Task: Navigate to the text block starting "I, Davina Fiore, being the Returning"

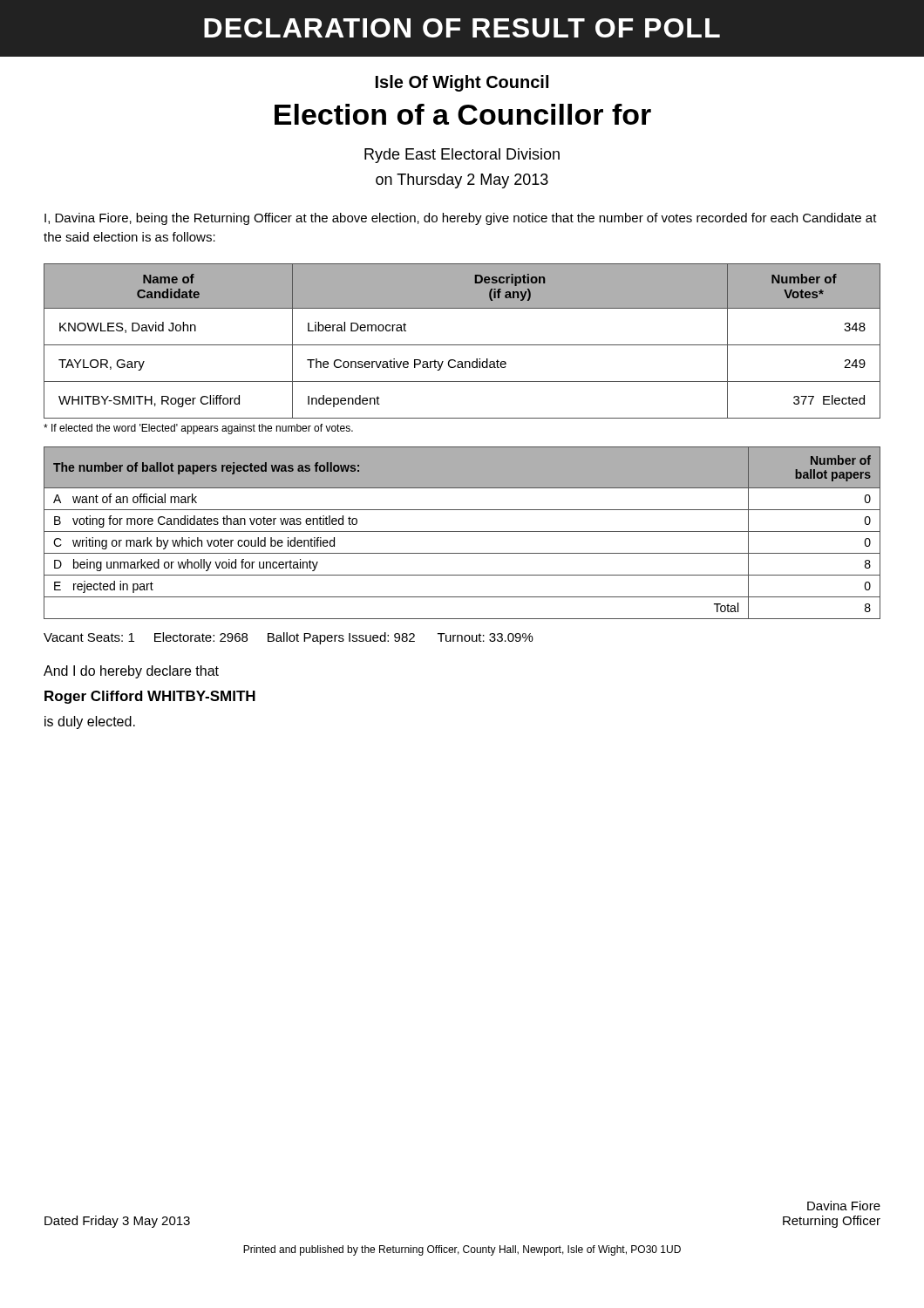Action: point(460,227)
